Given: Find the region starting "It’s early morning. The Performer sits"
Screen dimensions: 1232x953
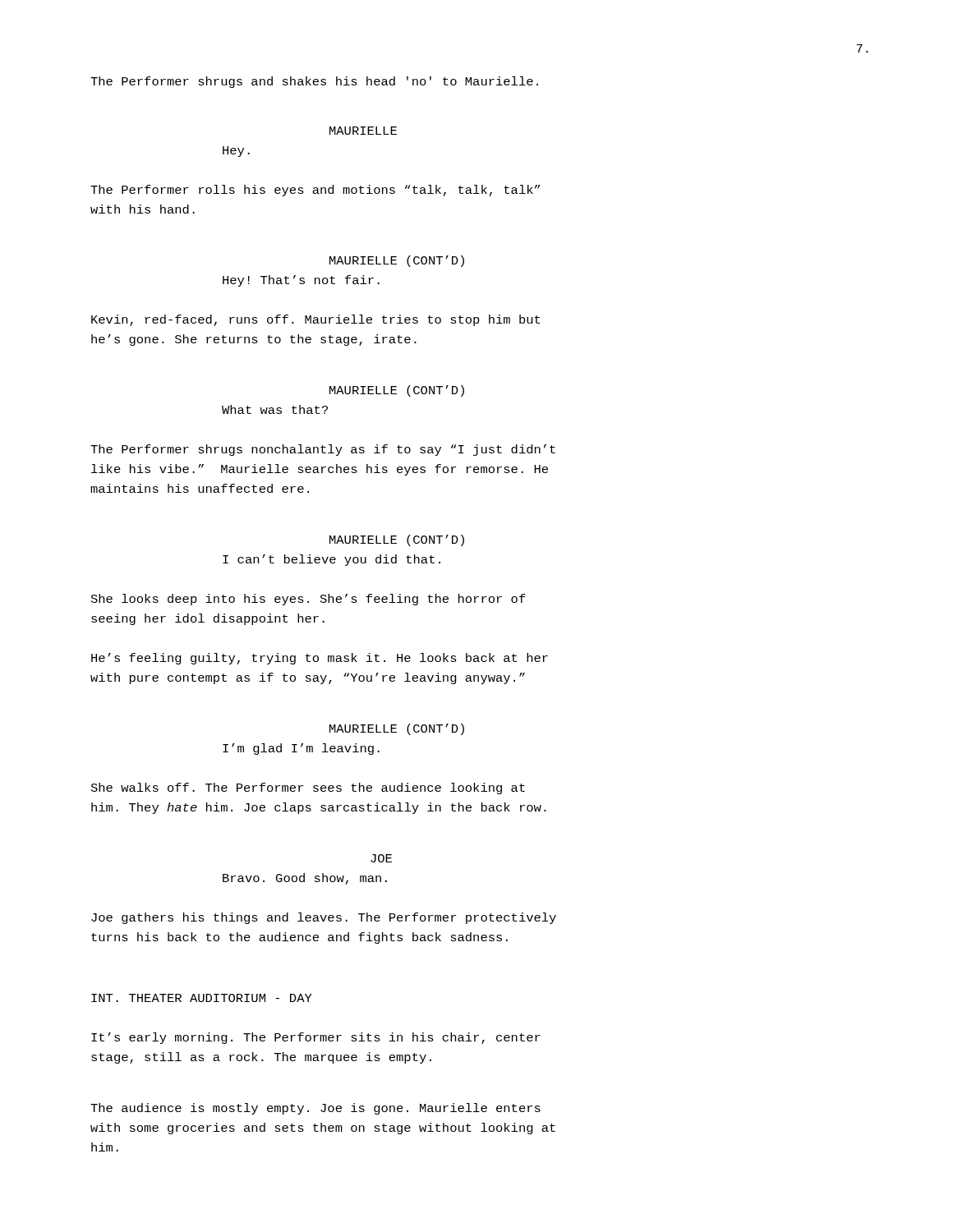Looking at the screenshot, I should click(316, 1048).
